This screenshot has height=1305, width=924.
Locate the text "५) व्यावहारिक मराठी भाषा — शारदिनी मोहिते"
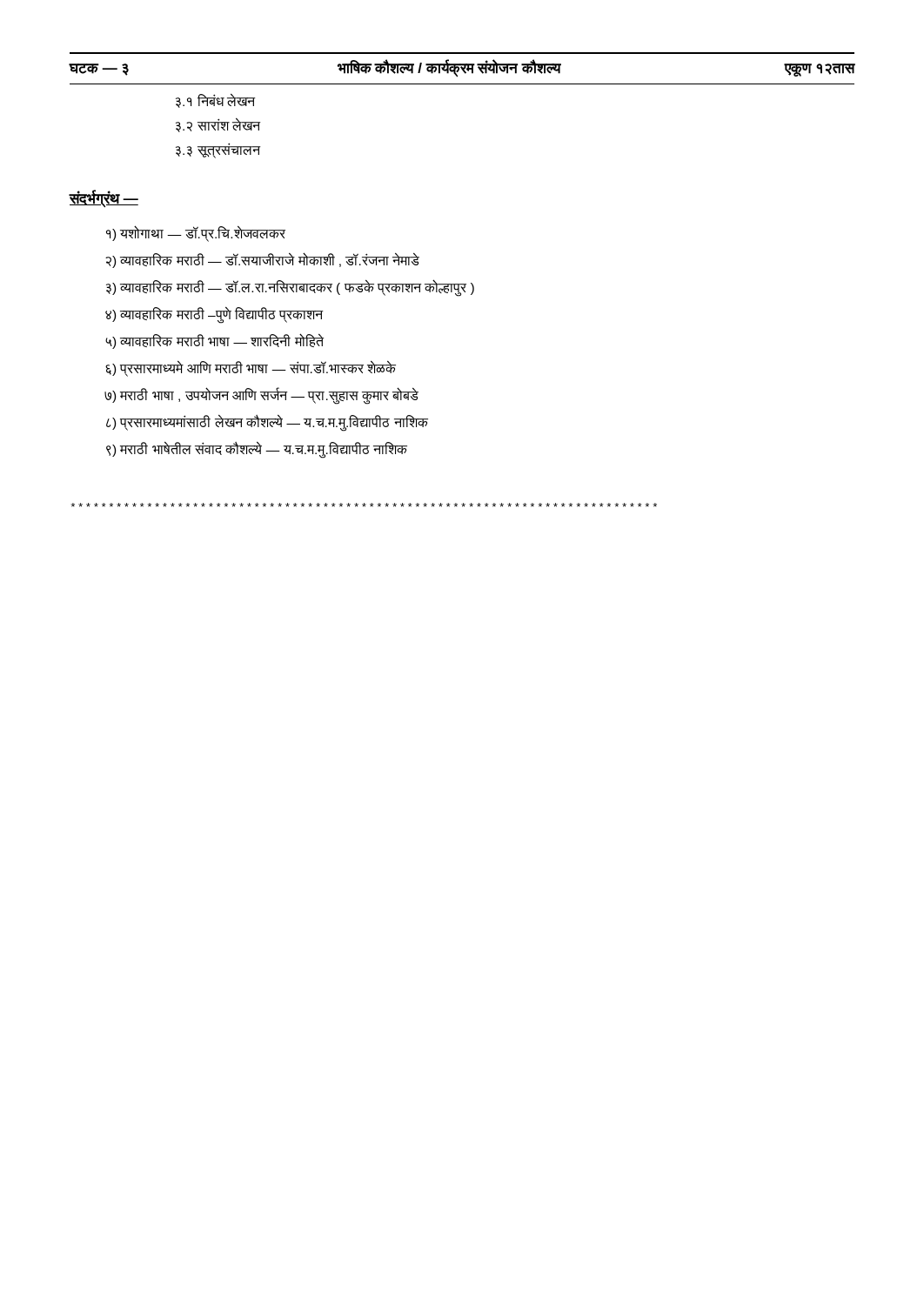(x=214, y=341)
